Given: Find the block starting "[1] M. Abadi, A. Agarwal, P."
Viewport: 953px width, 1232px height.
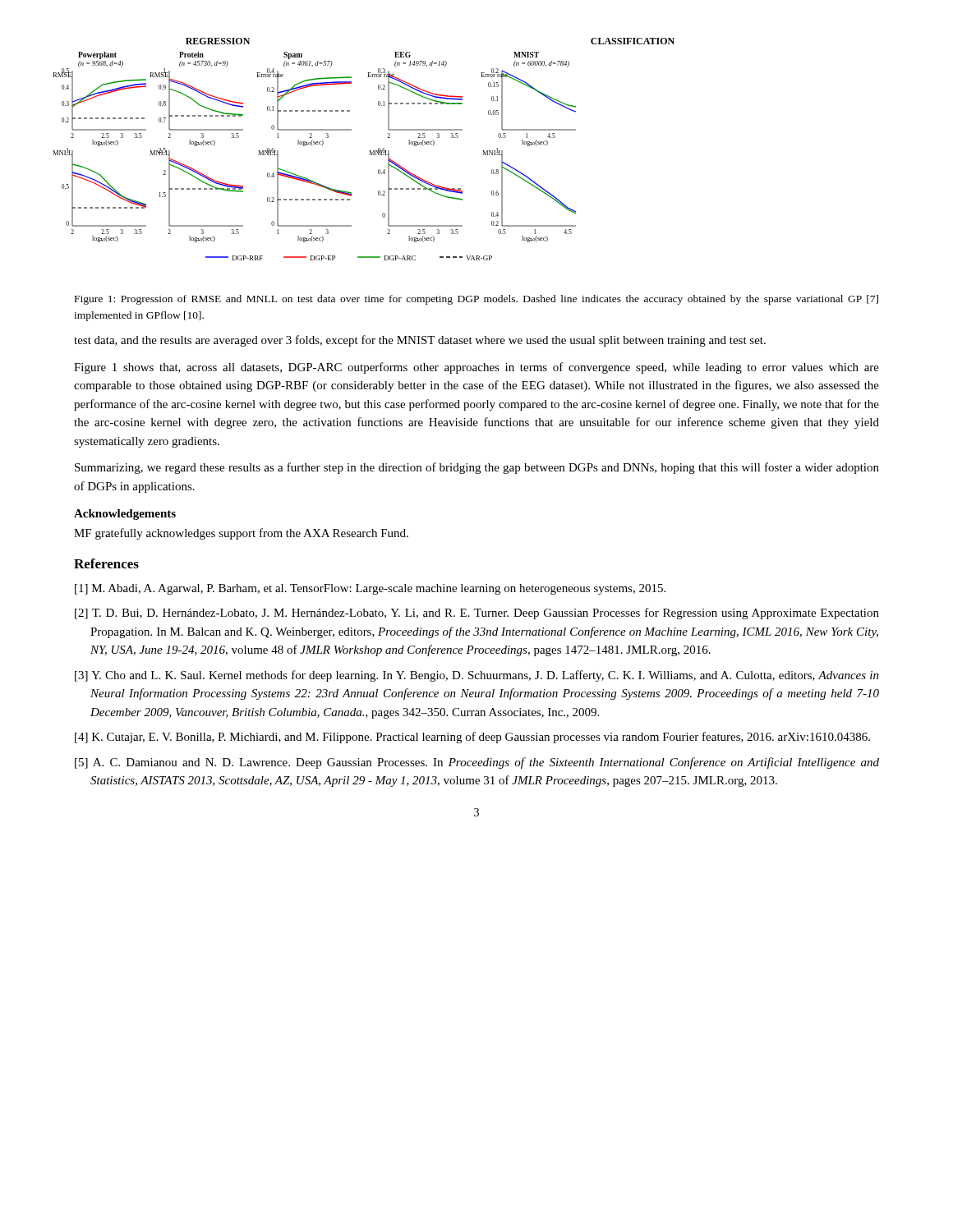Looking at the screenshot, I should [378, 588].
